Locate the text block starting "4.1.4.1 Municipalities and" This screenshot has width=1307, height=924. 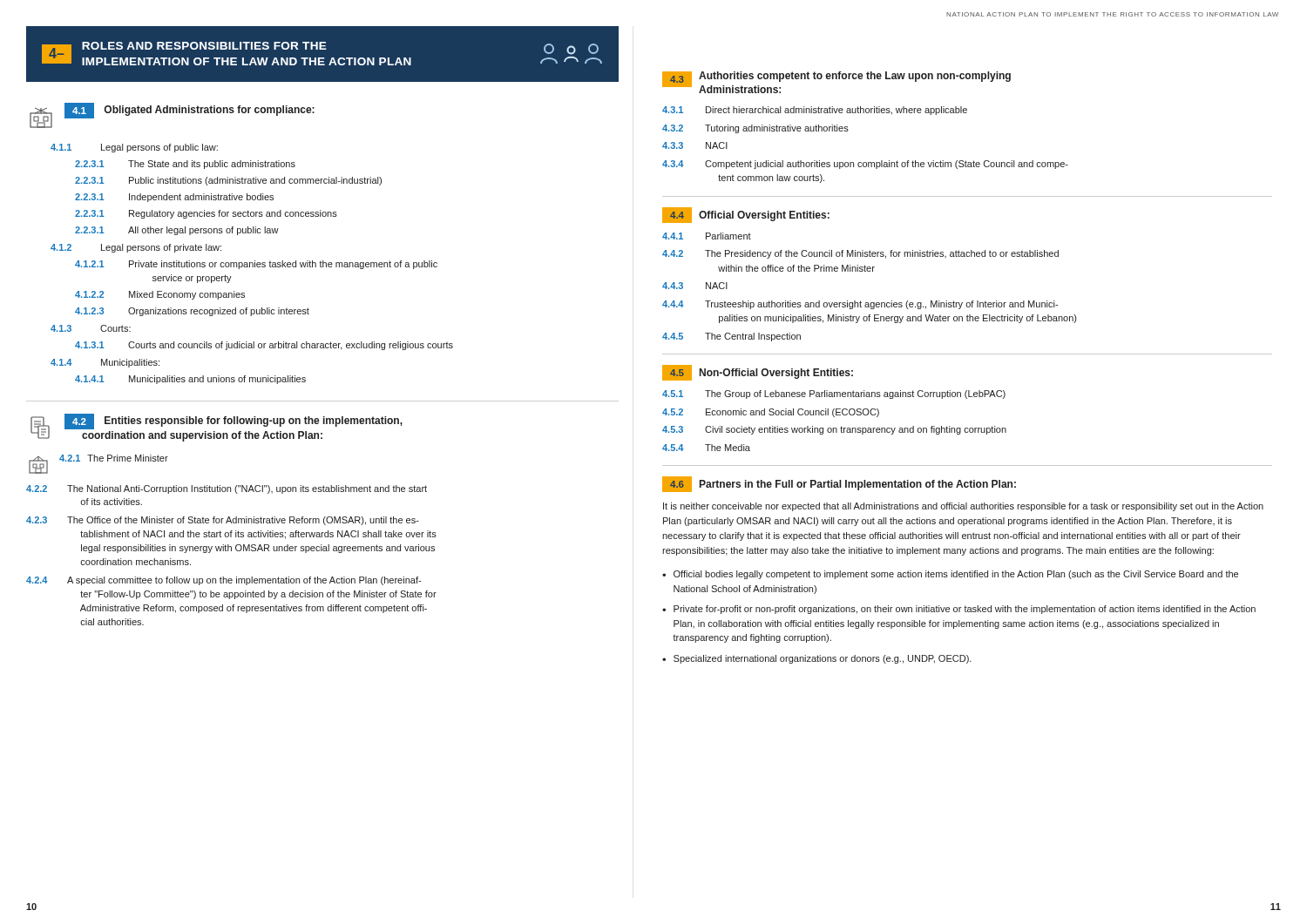click(190, 379)
